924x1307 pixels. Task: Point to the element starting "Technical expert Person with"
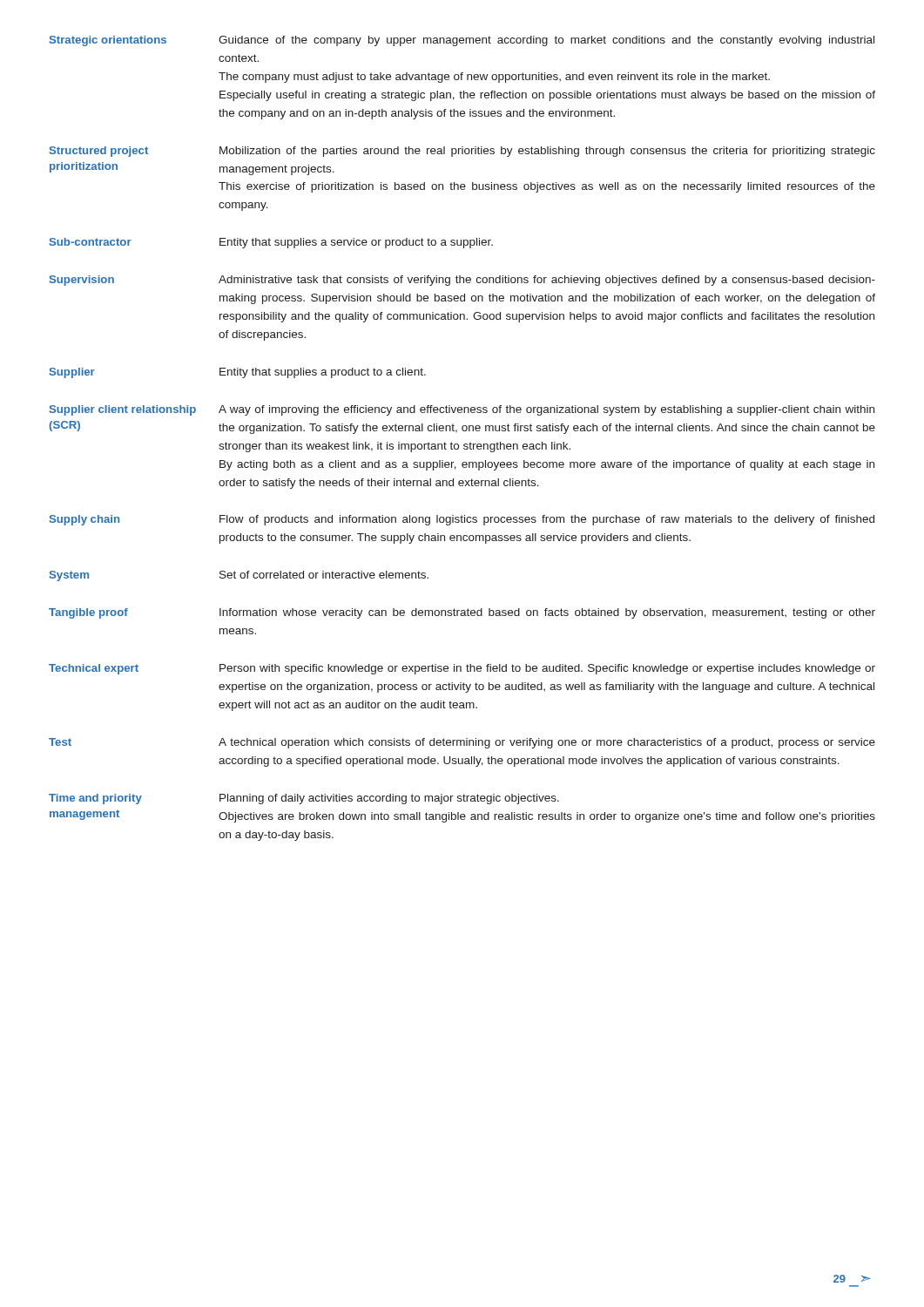click(x=462, y=687)
